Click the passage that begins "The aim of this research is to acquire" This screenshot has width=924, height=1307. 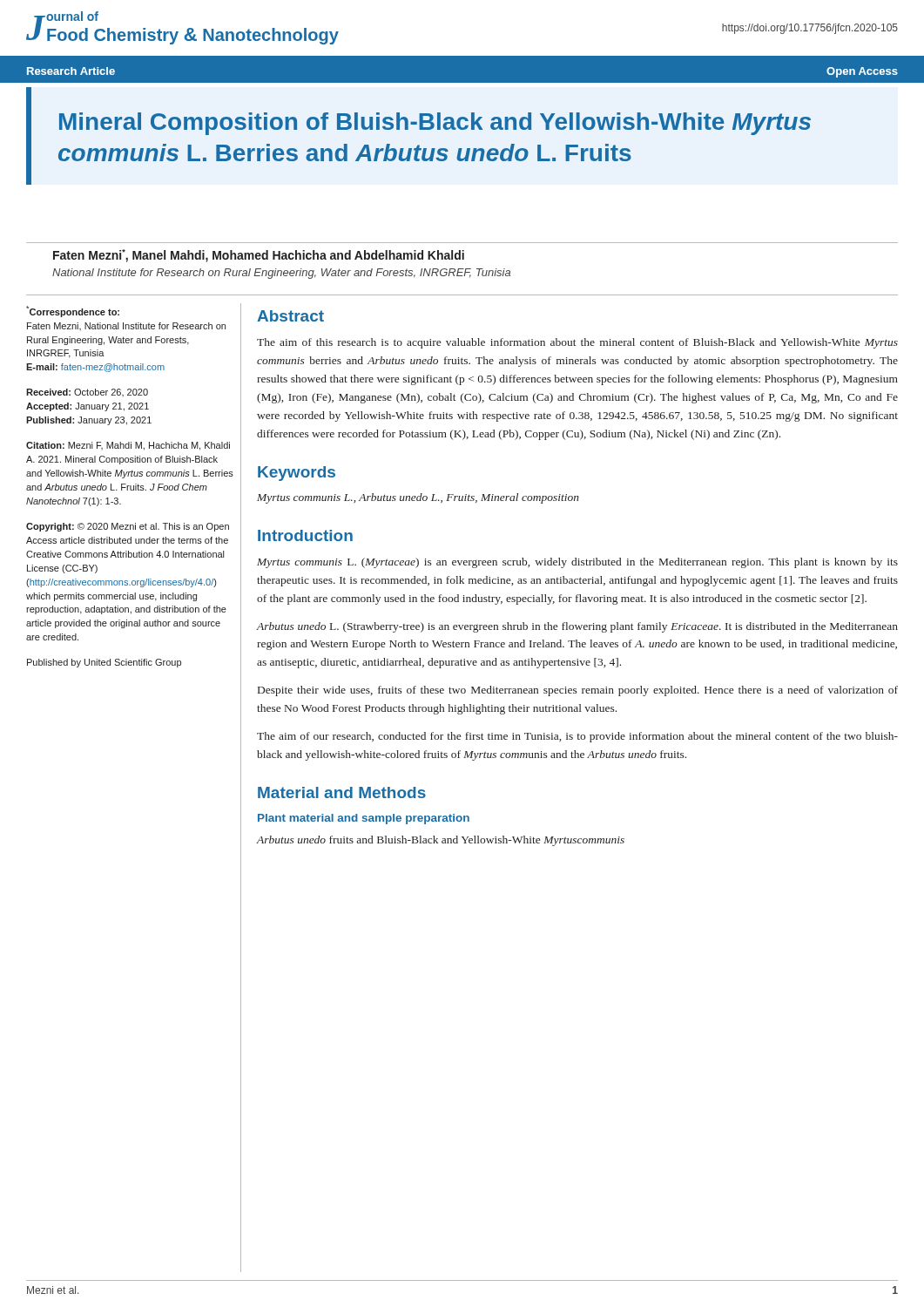coord(577,388)
